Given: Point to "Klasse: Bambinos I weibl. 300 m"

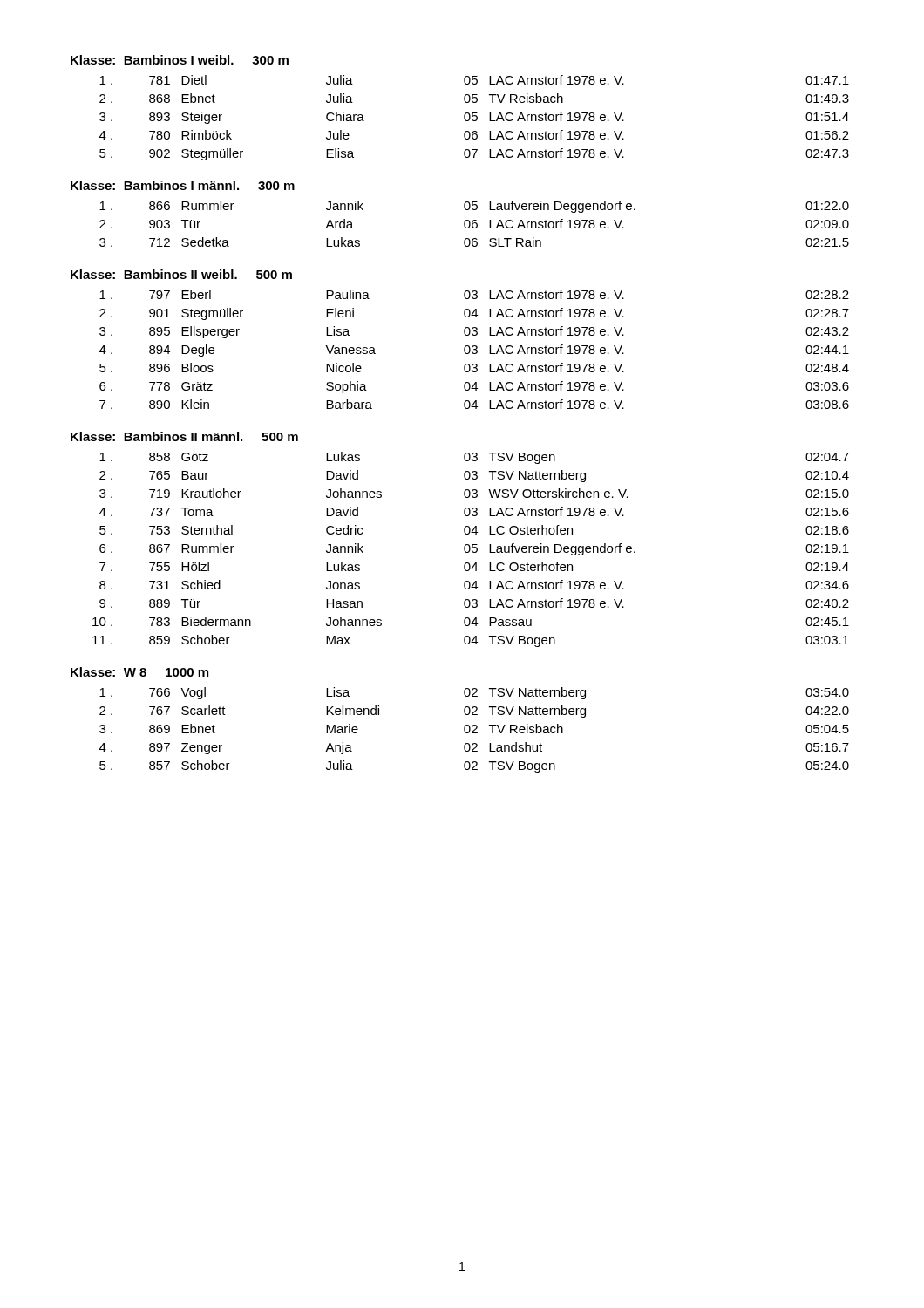Looking at the screenshot, I should pyautogui.click(x=179, y=60).
